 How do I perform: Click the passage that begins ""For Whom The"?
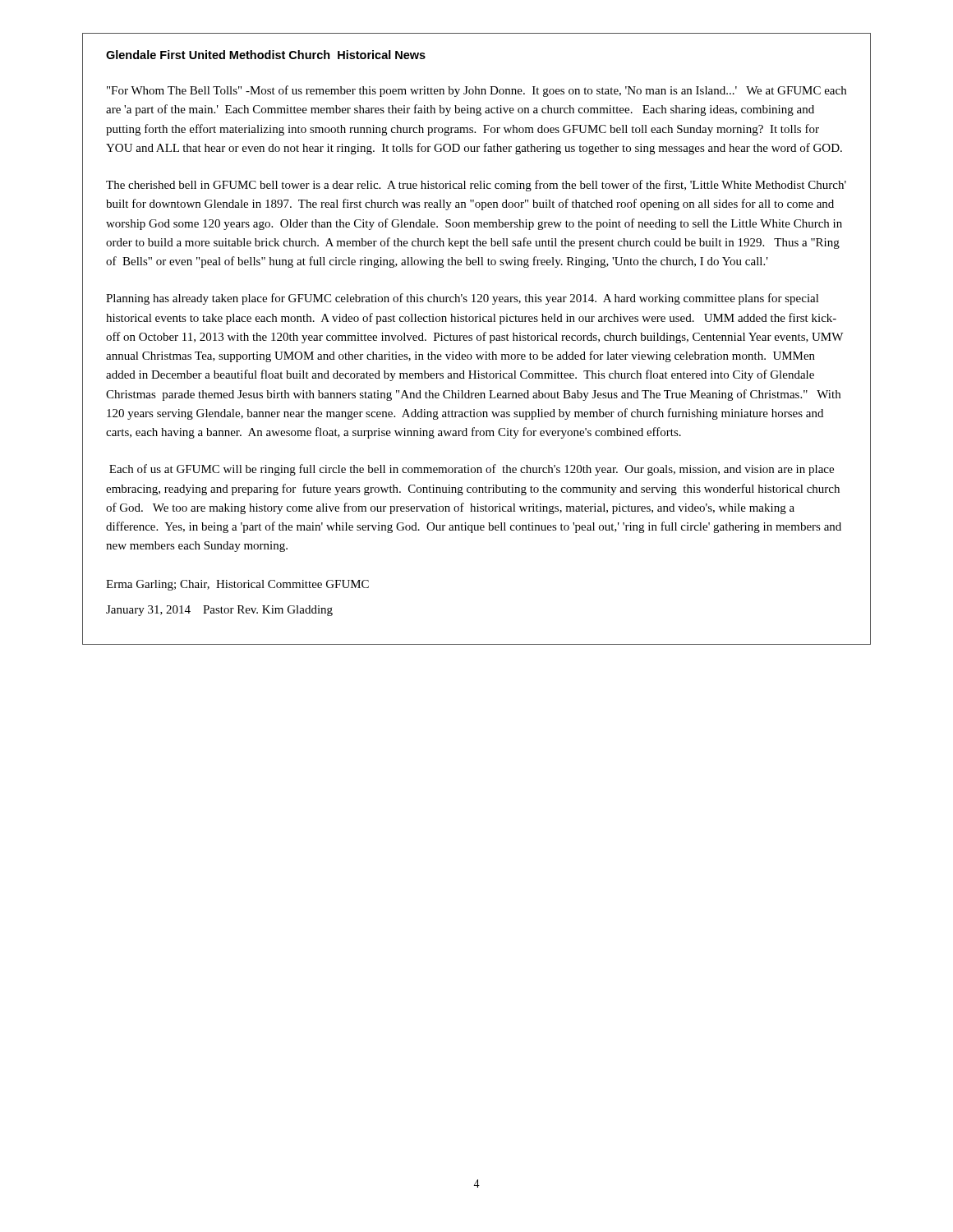coord(476,120)
